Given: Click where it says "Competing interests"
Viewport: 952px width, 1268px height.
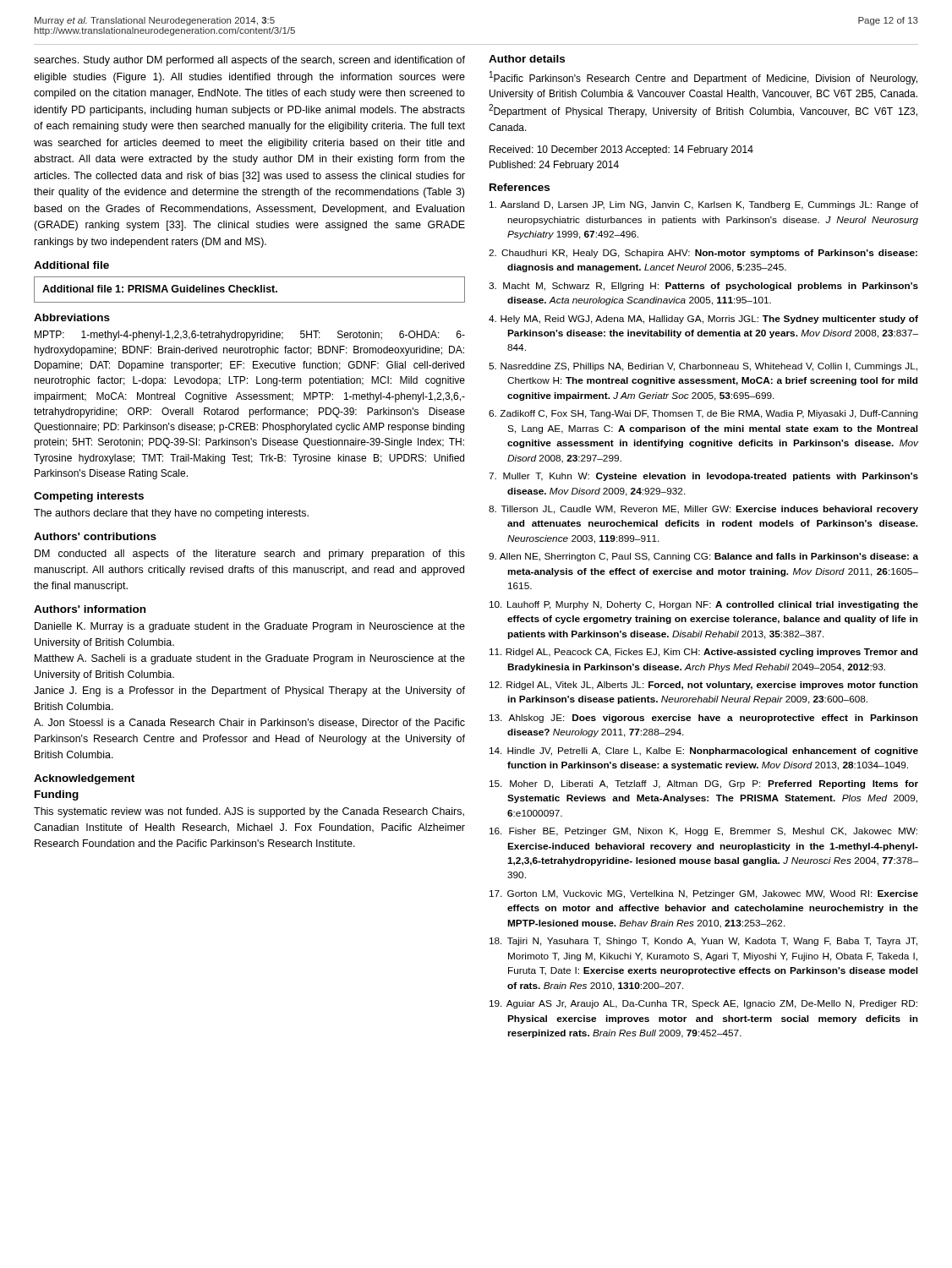Looking at the screenshot, I should point(89,496).
